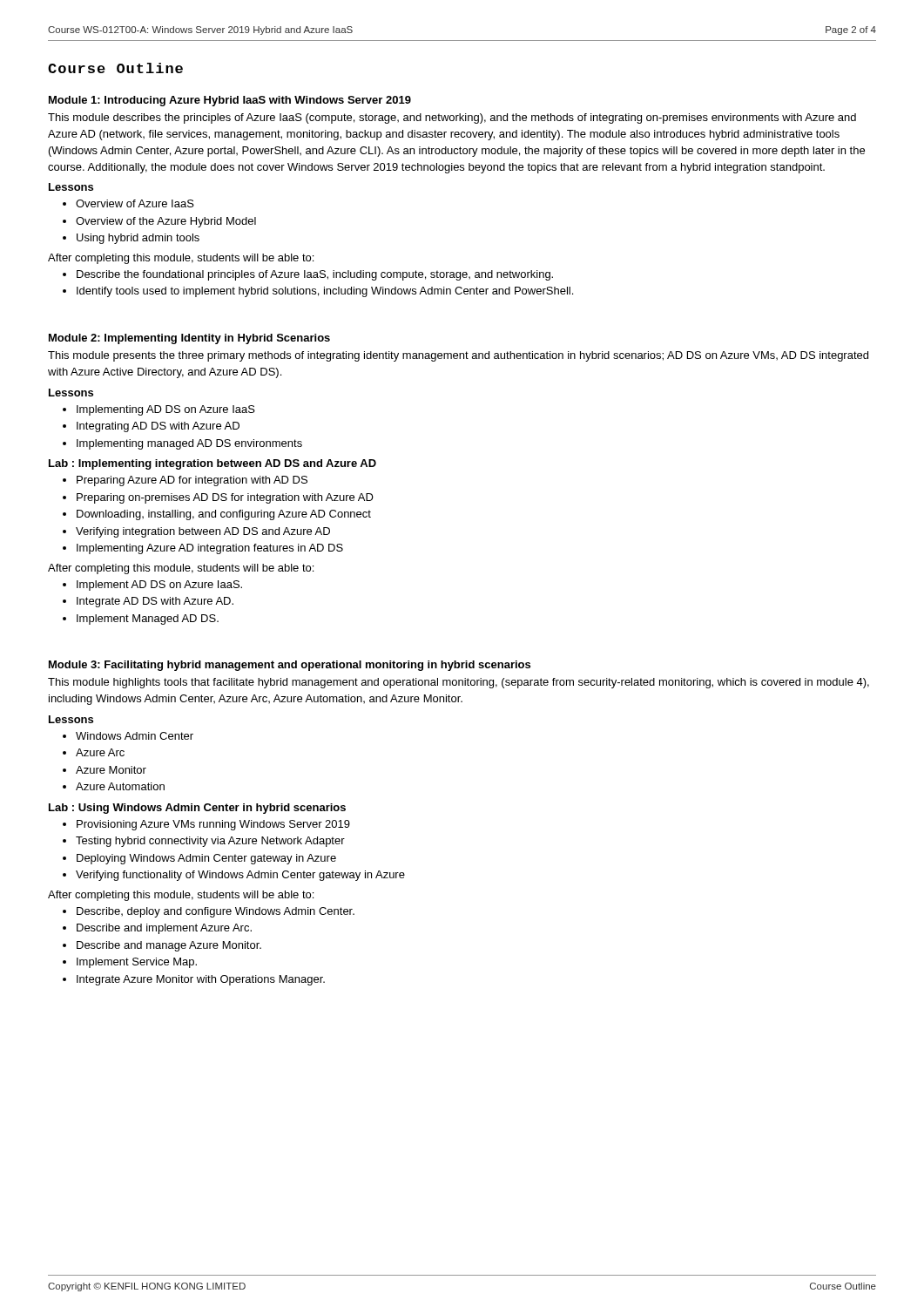Point to the passage starting "Azure Arc"
This screenshot has height=1307, width=924.
click(x=100, y=753)
